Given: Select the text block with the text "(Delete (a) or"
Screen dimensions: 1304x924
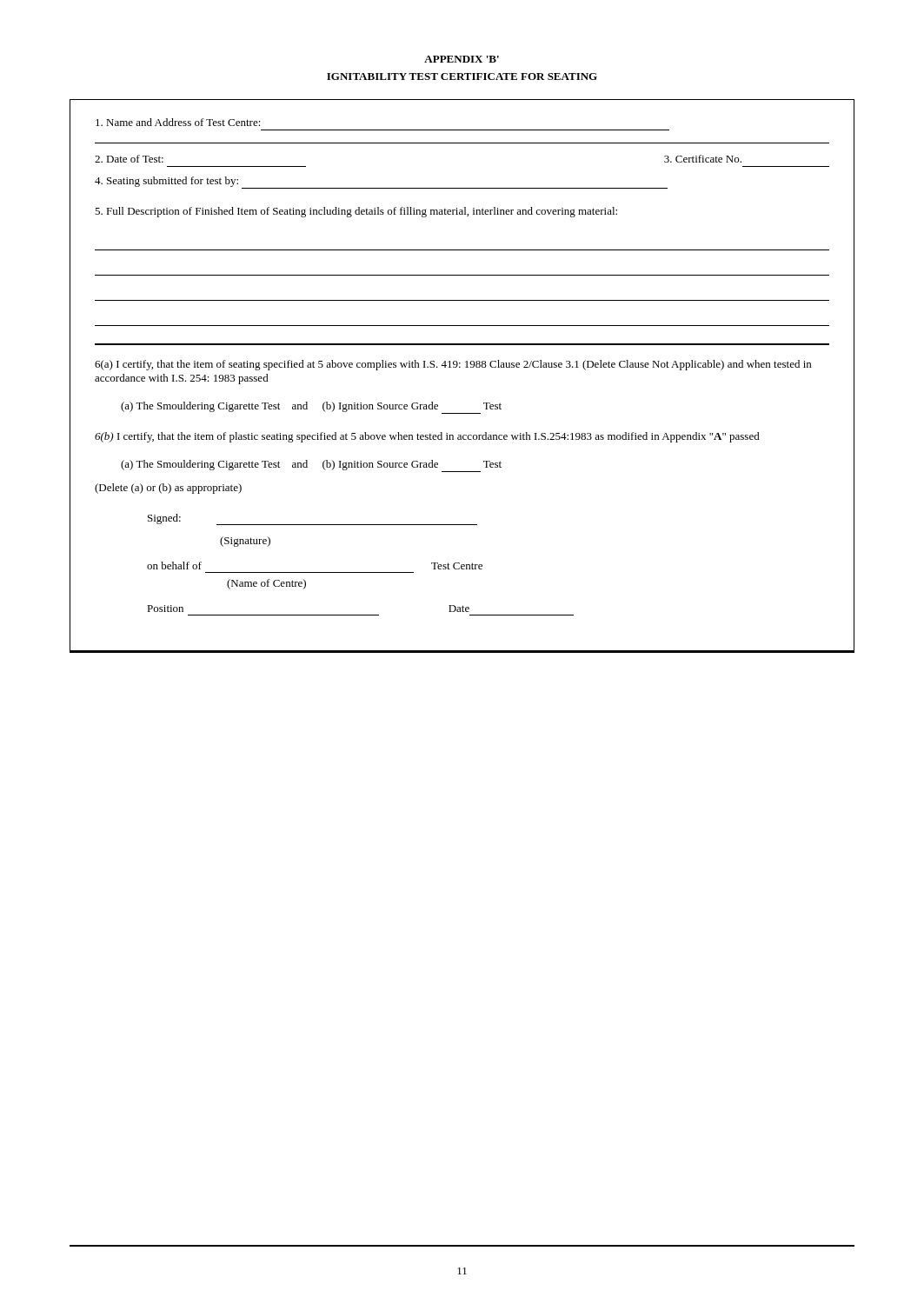Looking at the screenshot, I should pyautogui.click(x=168, y=487).
